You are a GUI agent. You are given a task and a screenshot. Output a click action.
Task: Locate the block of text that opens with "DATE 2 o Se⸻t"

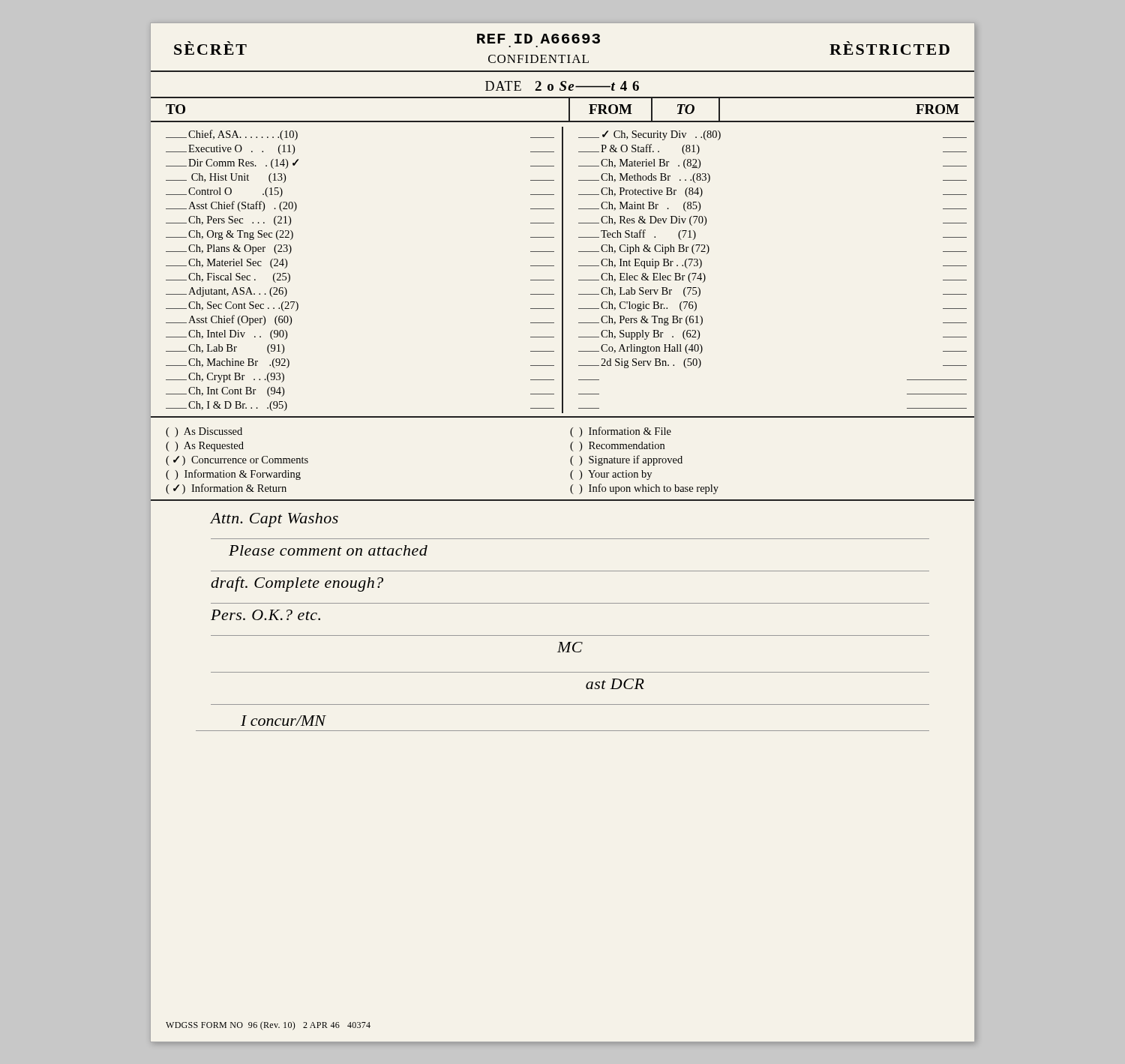562,86
